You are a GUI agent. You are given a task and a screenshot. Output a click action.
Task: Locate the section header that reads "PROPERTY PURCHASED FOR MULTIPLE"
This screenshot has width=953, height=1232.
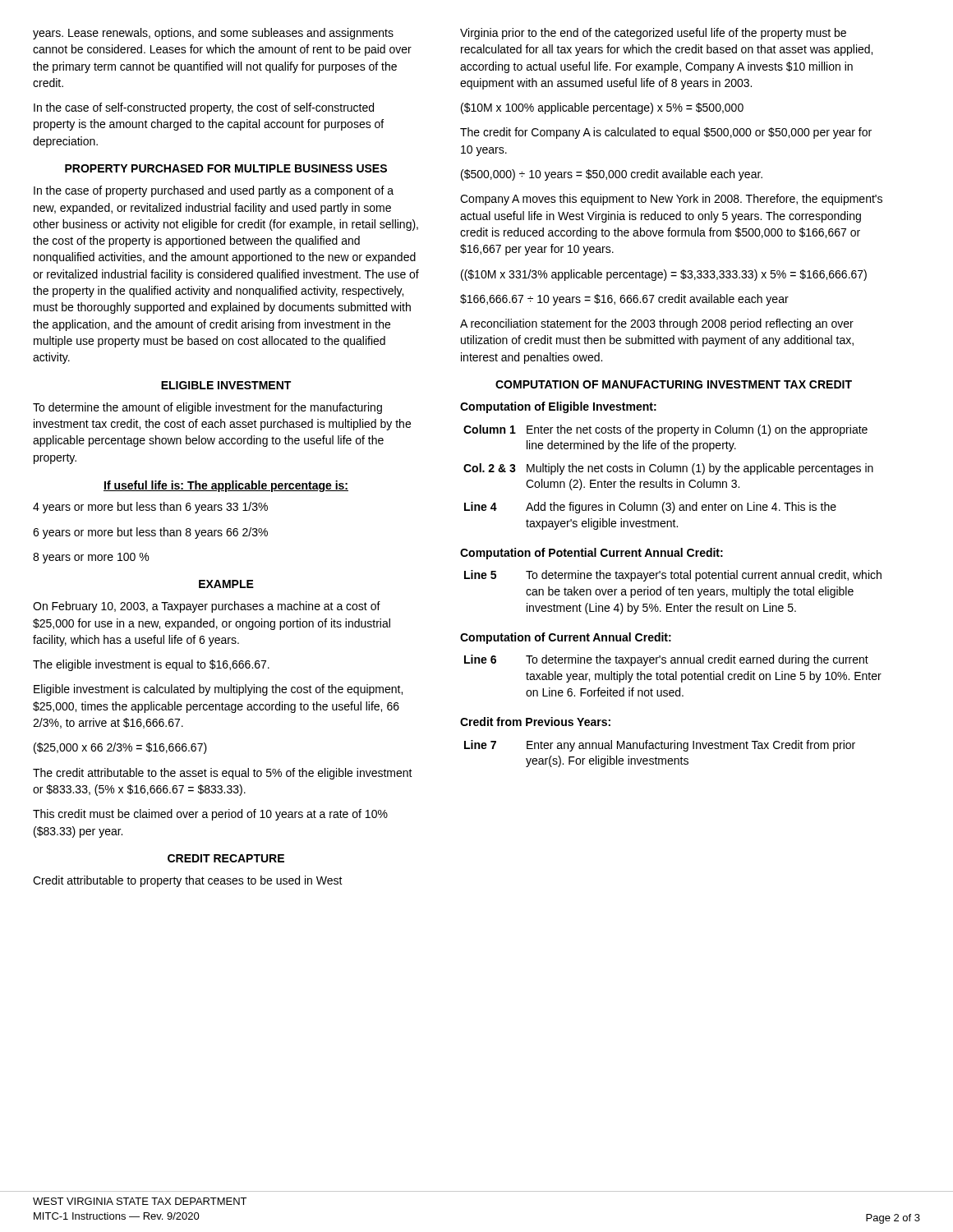226,168
